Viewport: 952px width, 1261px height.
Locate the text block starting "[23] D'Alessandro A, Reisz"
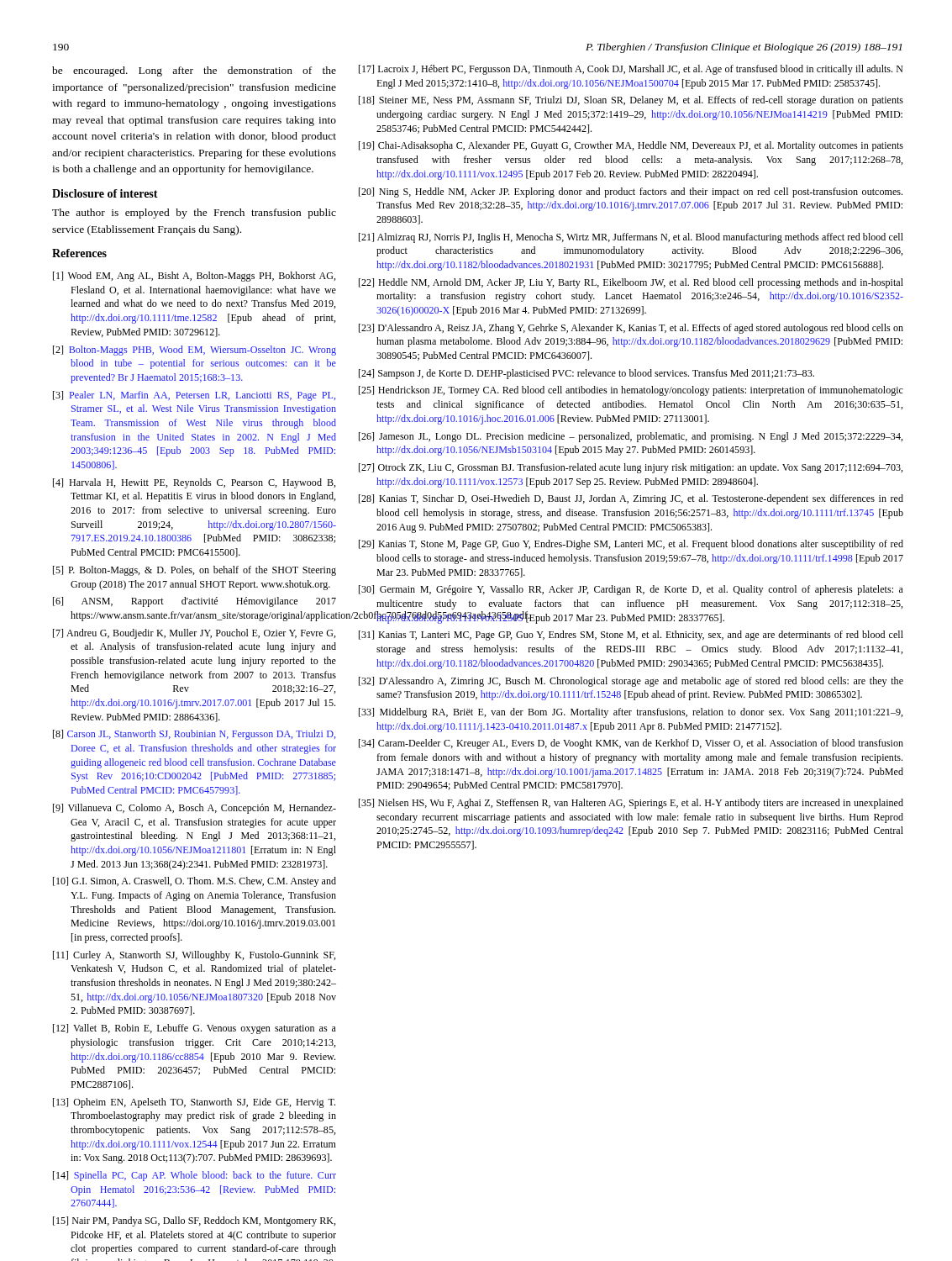[x=631, y=342]
